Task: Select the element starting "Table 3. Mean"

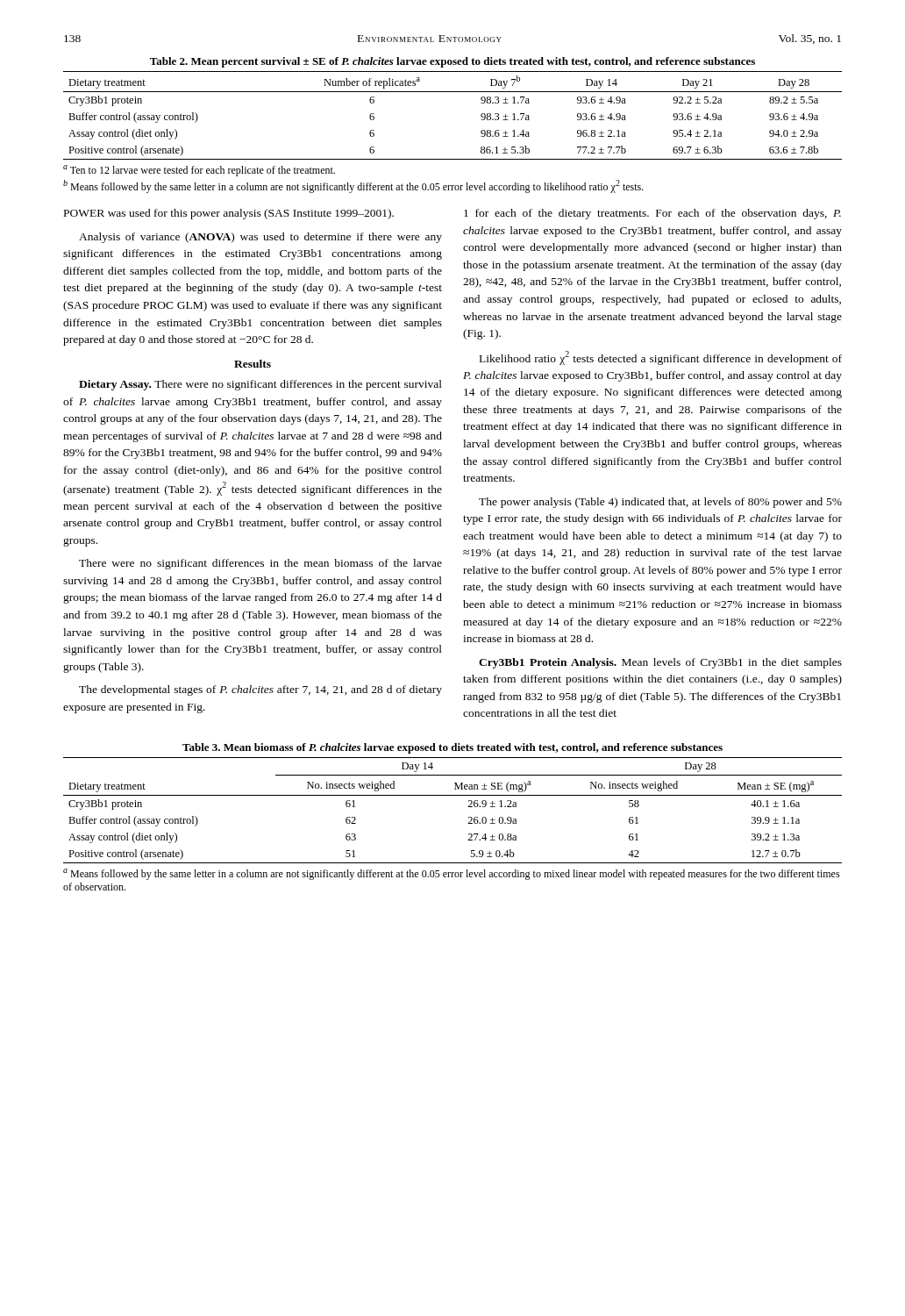Action: (x=452, y=747)
